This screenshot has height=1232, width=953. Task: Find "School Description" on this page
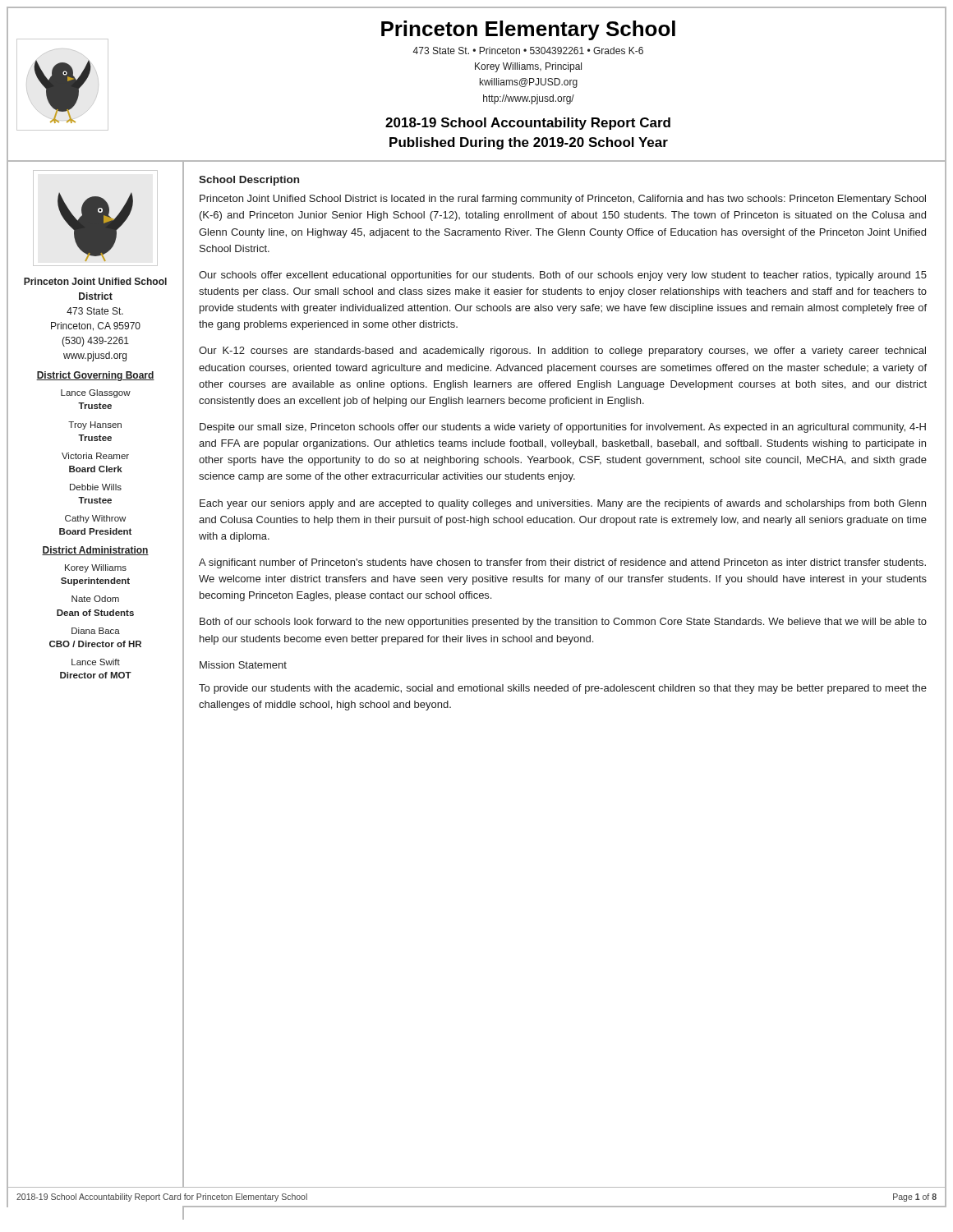tap(249, 180)
